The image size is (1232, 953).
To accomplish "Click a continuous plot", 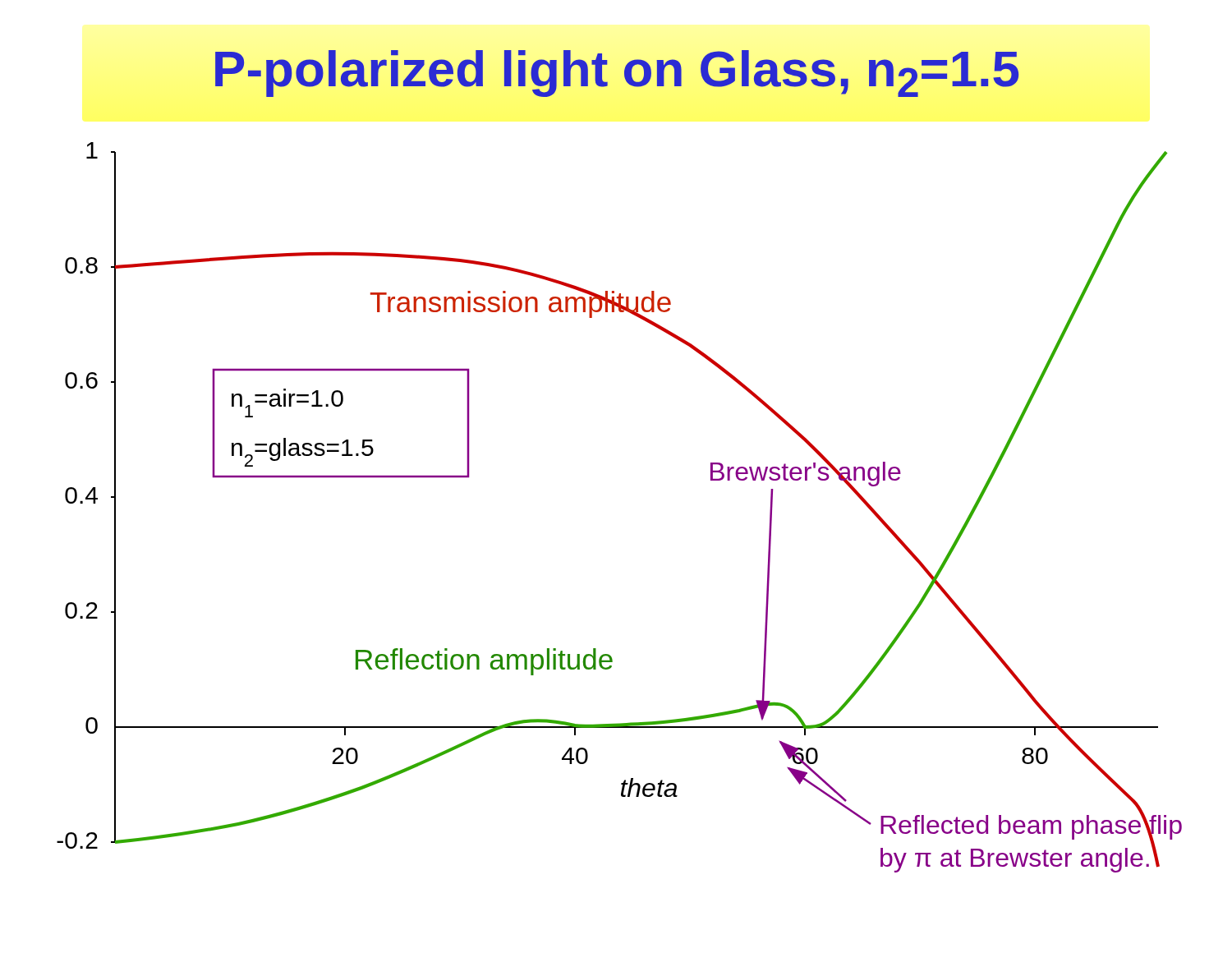I will click(616, 528).
